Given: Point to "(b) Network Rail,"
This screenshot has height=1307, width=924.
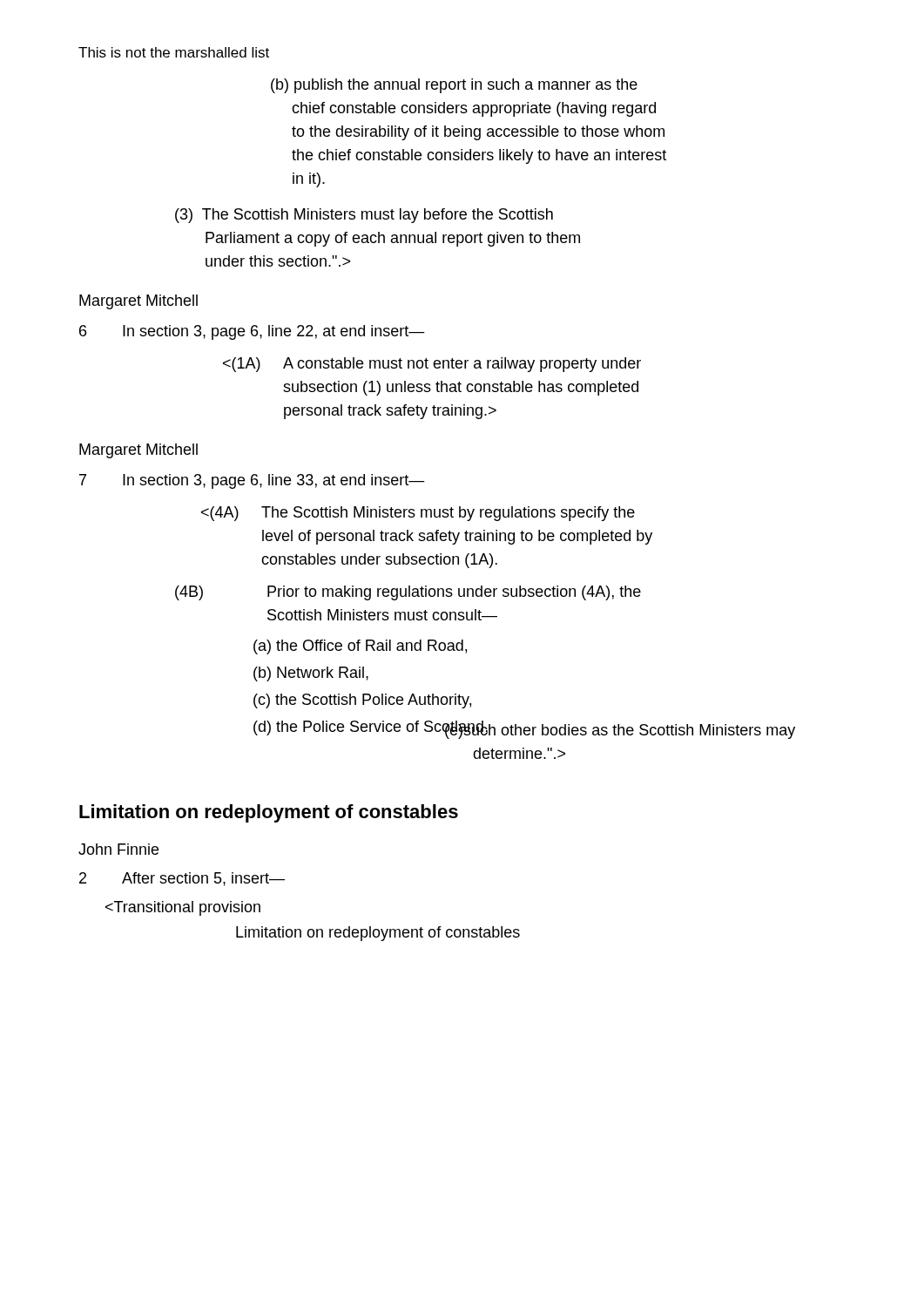Looking at the screenshot, I should 311,672.
